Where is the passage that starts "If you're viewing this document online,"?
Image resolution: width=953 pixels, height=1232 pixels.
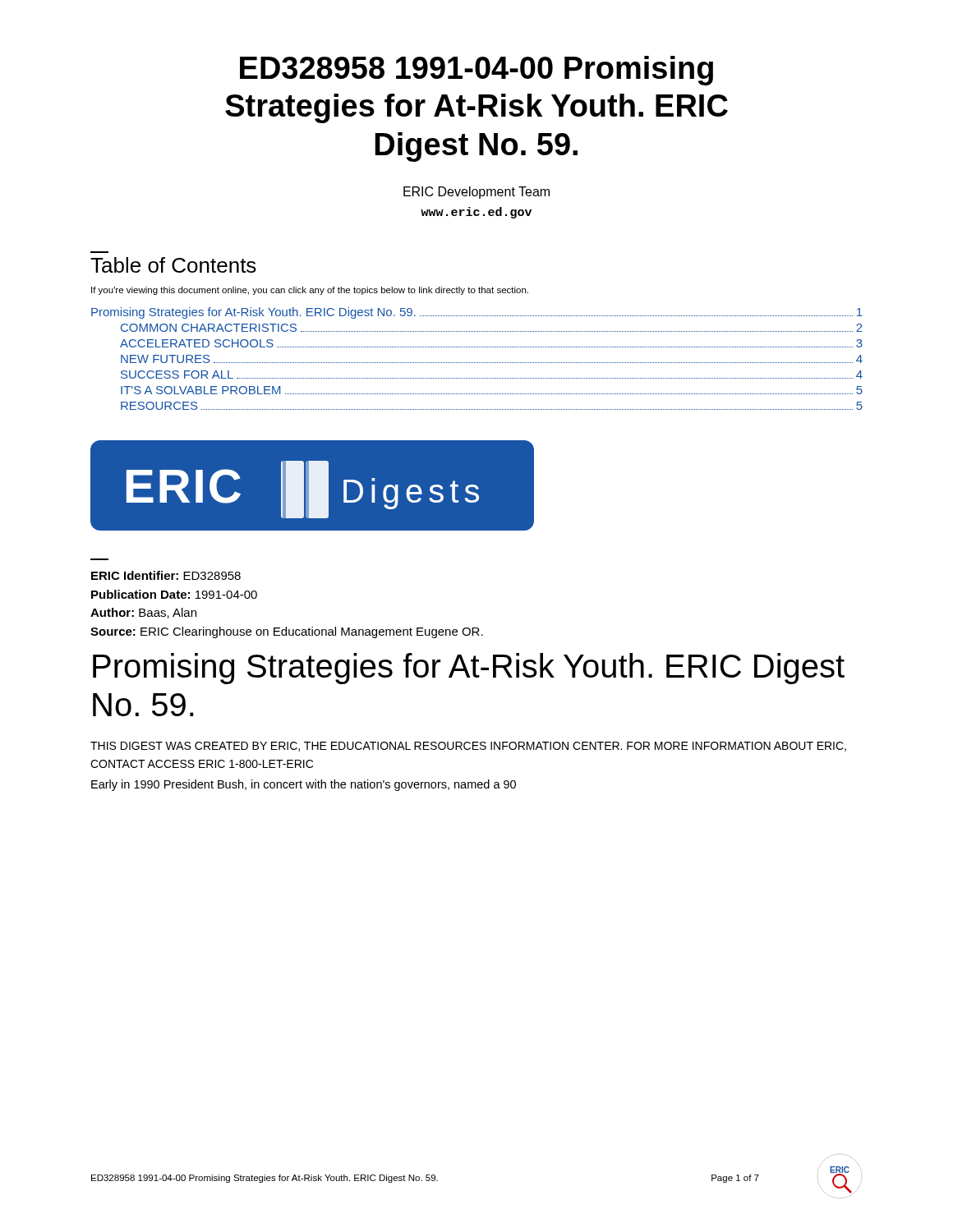(310, 290)
